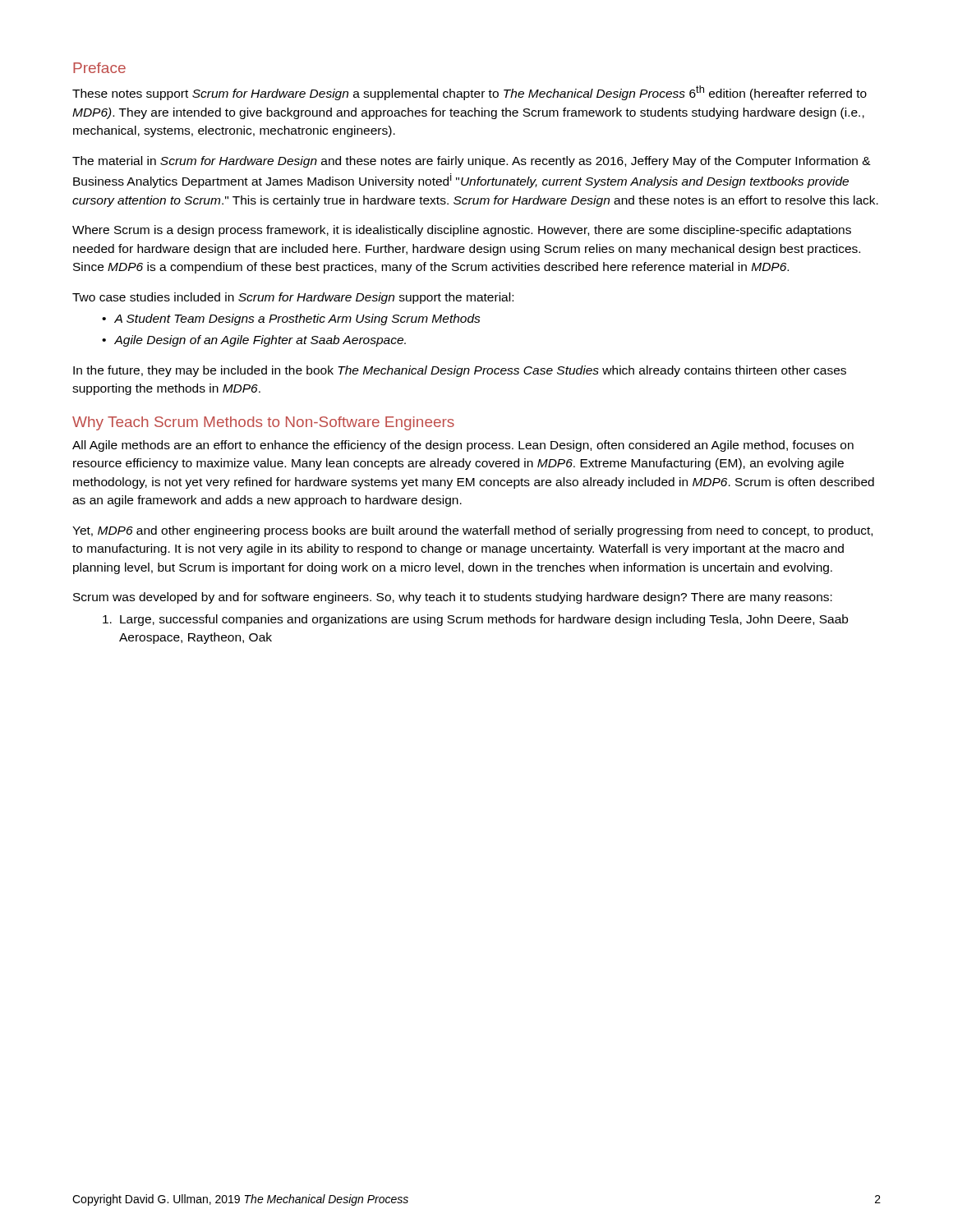Navigate to the passage starting "Why Teach Scrum"
The width and height of the screenshot is (953, 1232).
click(x=263, y=422)
